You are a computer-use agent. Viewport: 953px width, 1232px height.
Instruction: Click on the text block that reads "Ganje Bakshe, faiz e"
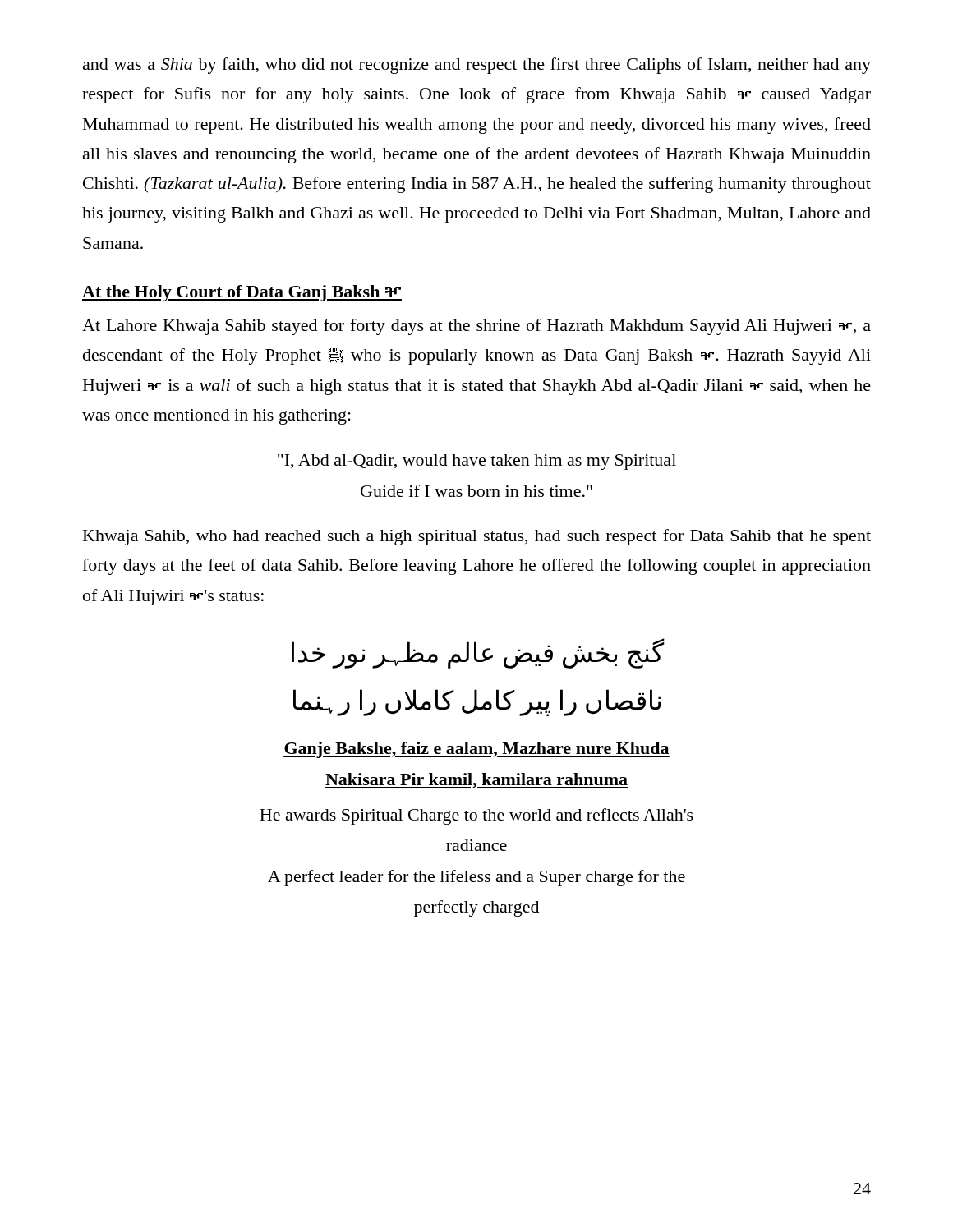(476, 763)
